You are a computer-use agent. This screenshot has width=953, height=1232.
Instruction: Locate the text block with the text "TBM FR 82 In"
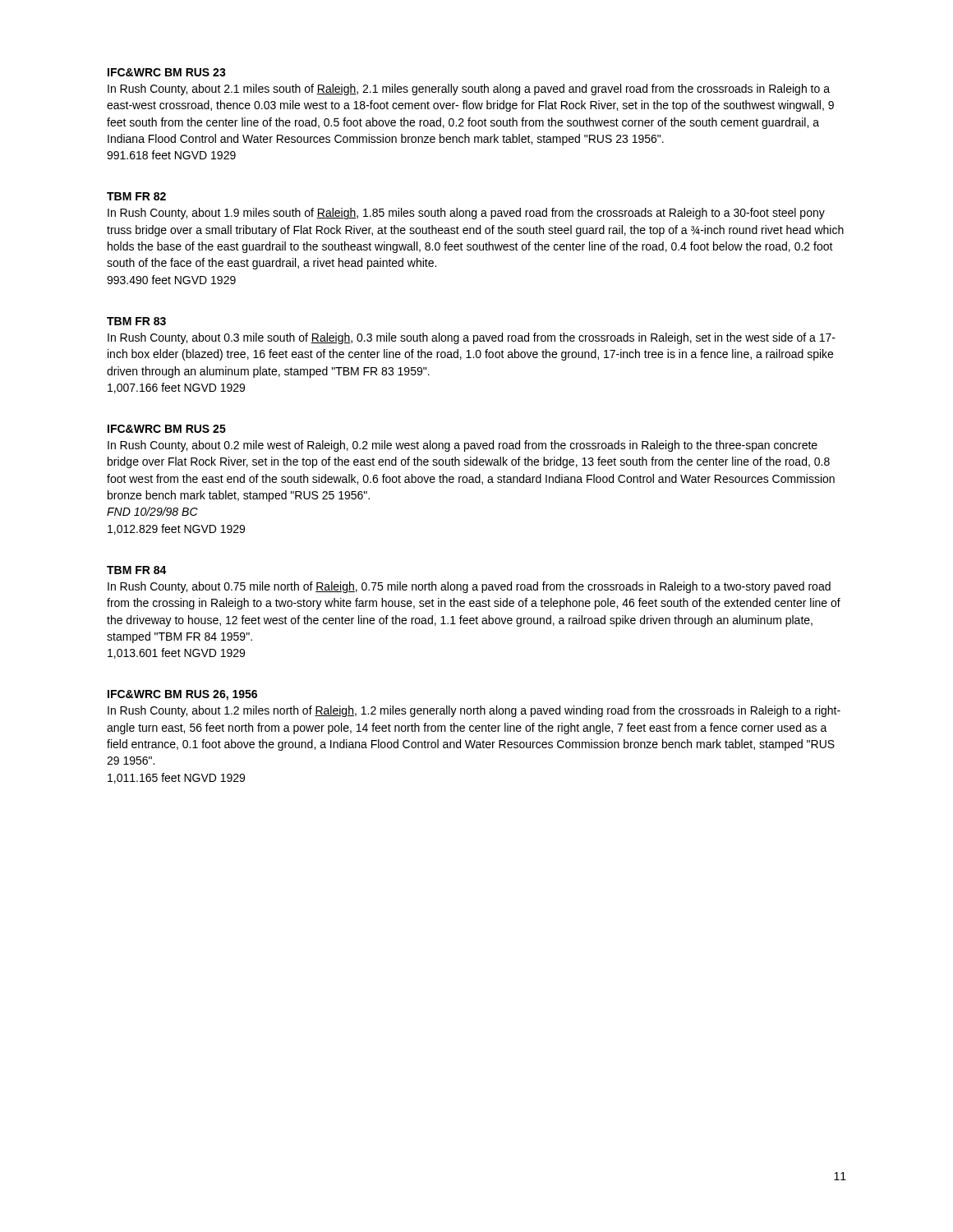pos(476,239)
